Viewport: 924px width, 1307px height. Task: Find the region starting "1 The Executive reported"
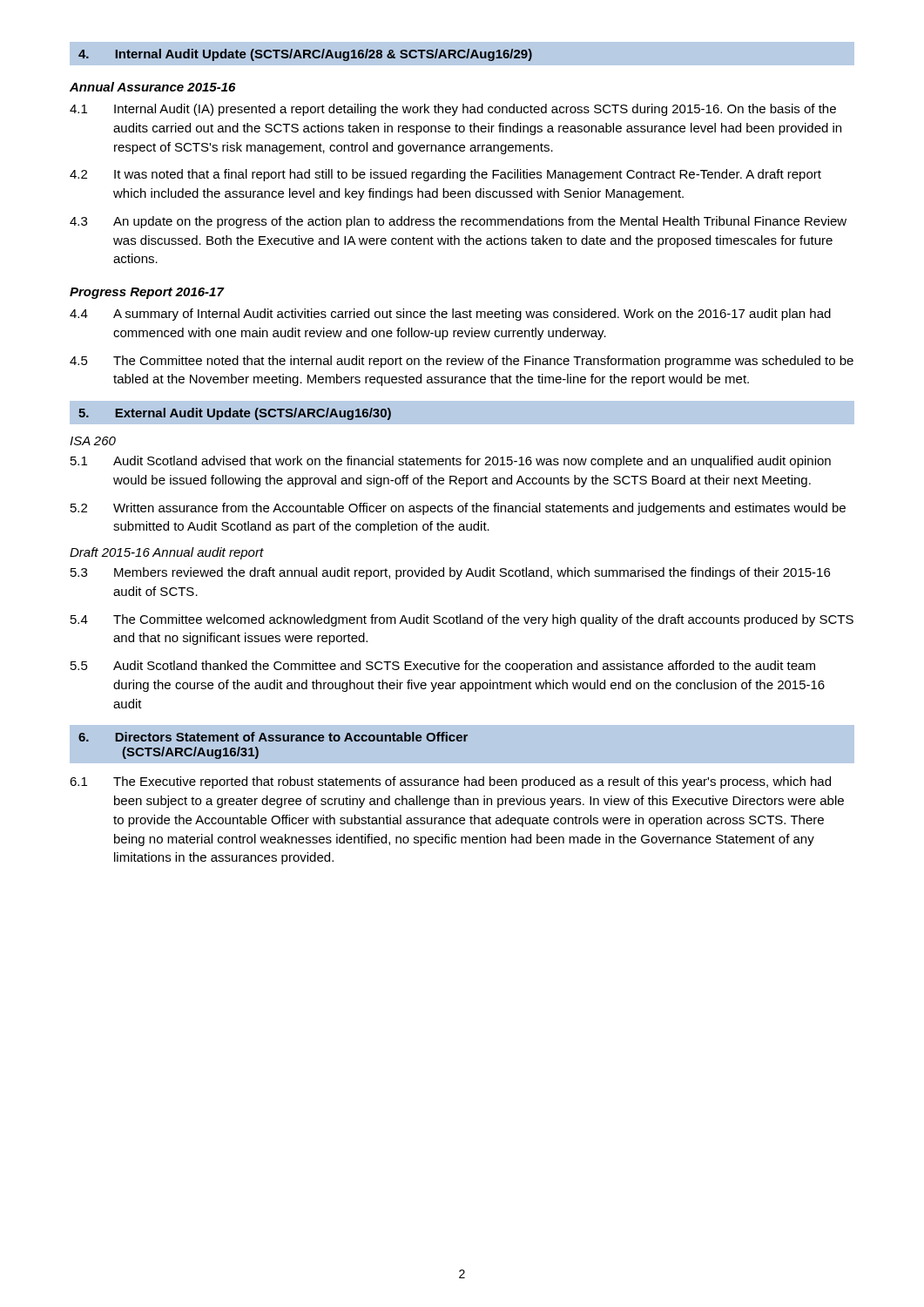(462, 820)
